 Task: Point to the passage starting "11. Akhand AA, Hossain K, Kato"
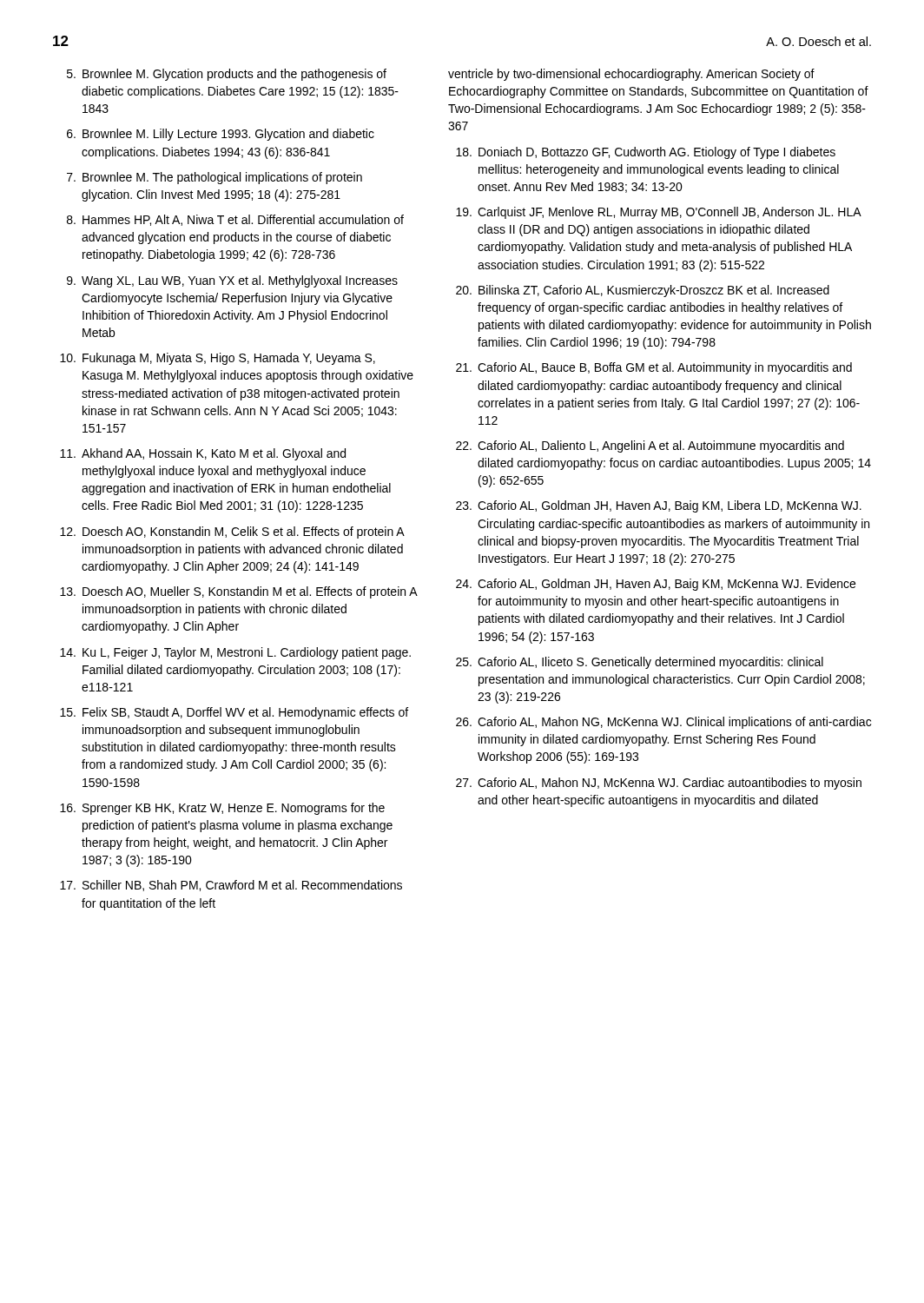(234, 480)
